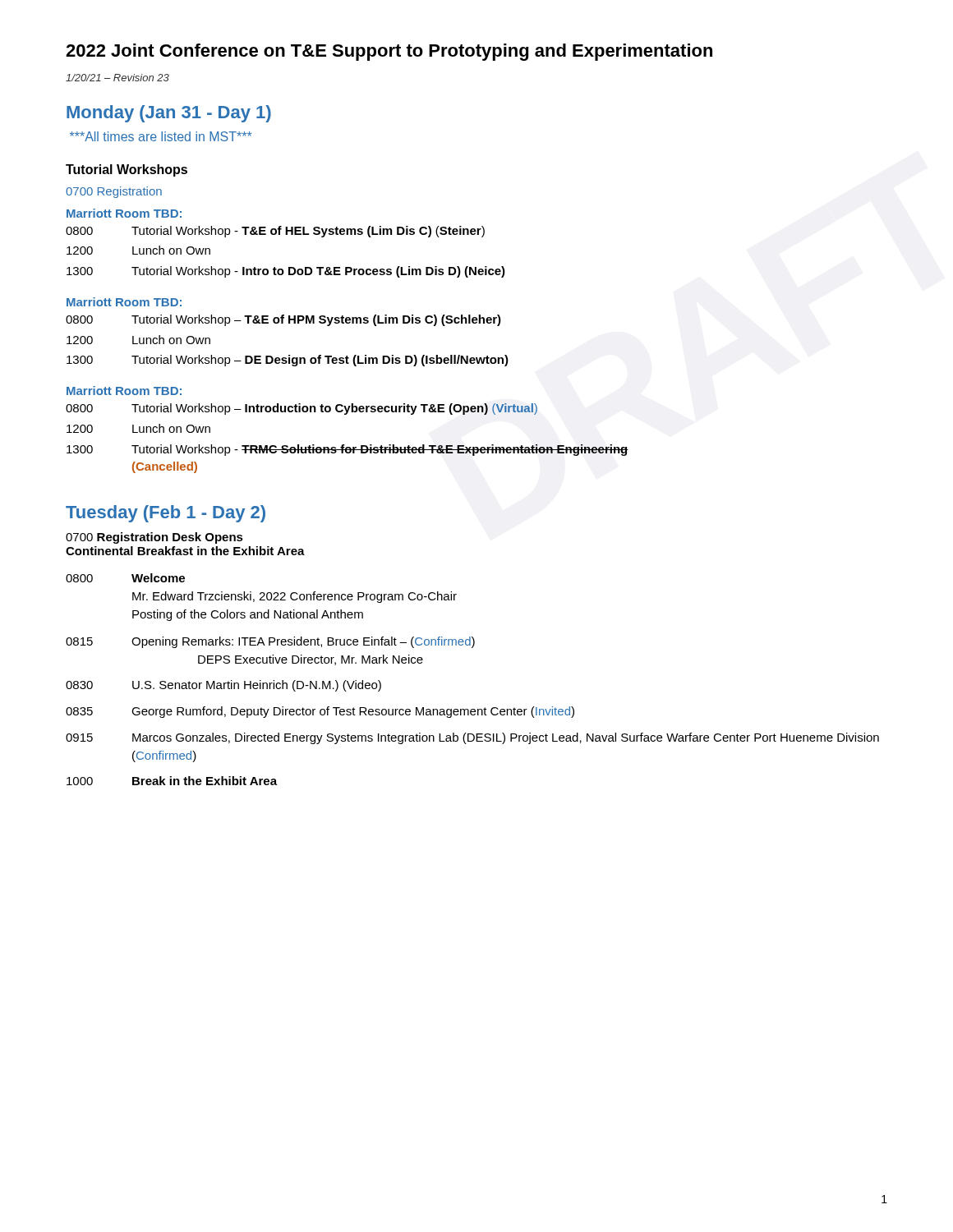Find the element starting "Tutorial Workshops"
Screen dimensions: 1232x953
click(127, 169)
